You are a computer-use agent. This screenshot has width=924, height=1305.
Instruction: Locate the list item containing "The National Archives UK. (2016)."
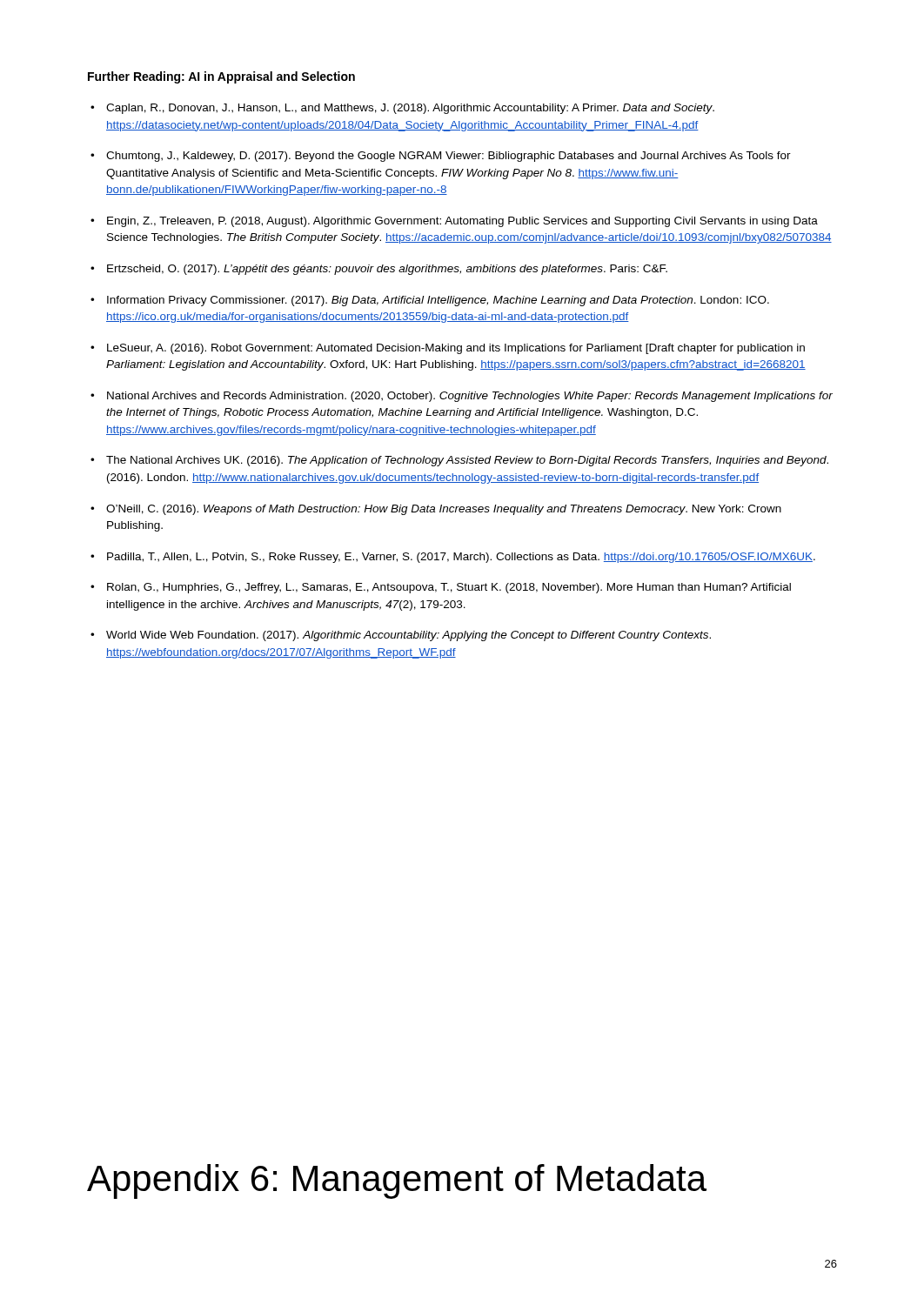(468, 469)
